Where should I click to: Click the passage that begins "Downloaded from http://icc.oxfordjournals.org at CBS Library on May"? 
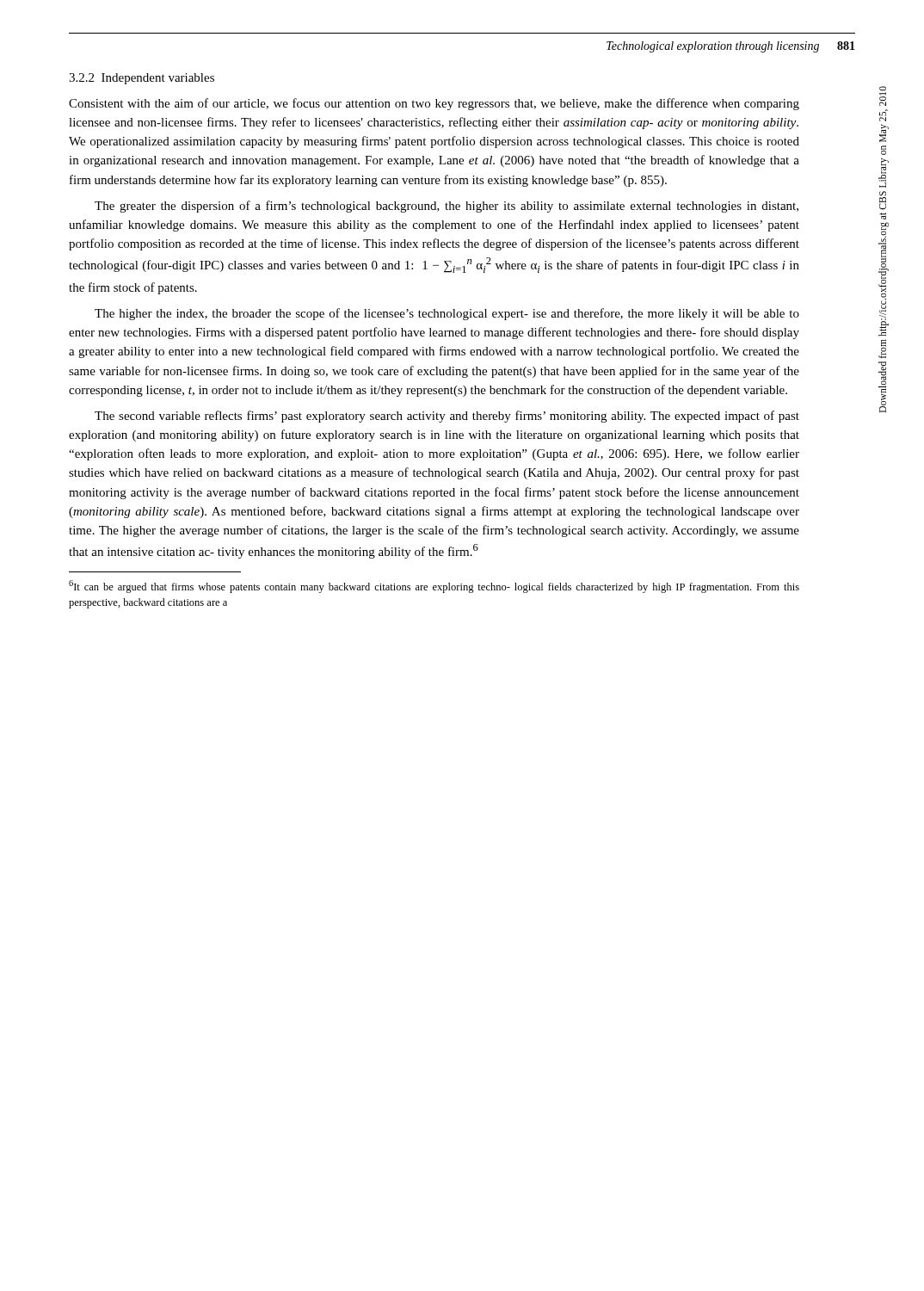pyautogui.click(x=883, y=250)
